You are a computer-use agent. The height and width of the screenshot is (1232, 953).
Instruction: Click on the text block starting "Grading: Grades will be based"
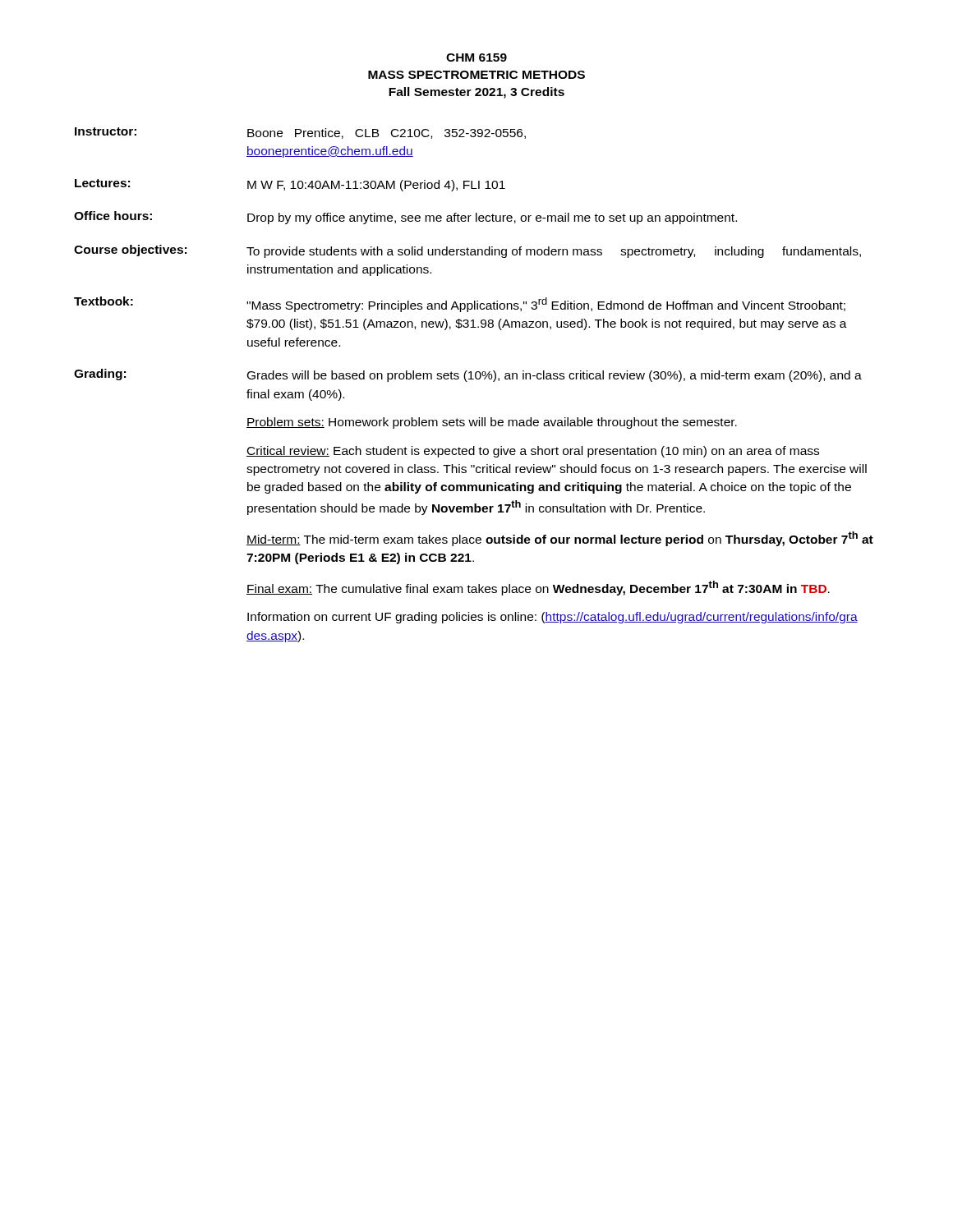tap(476, 506)
